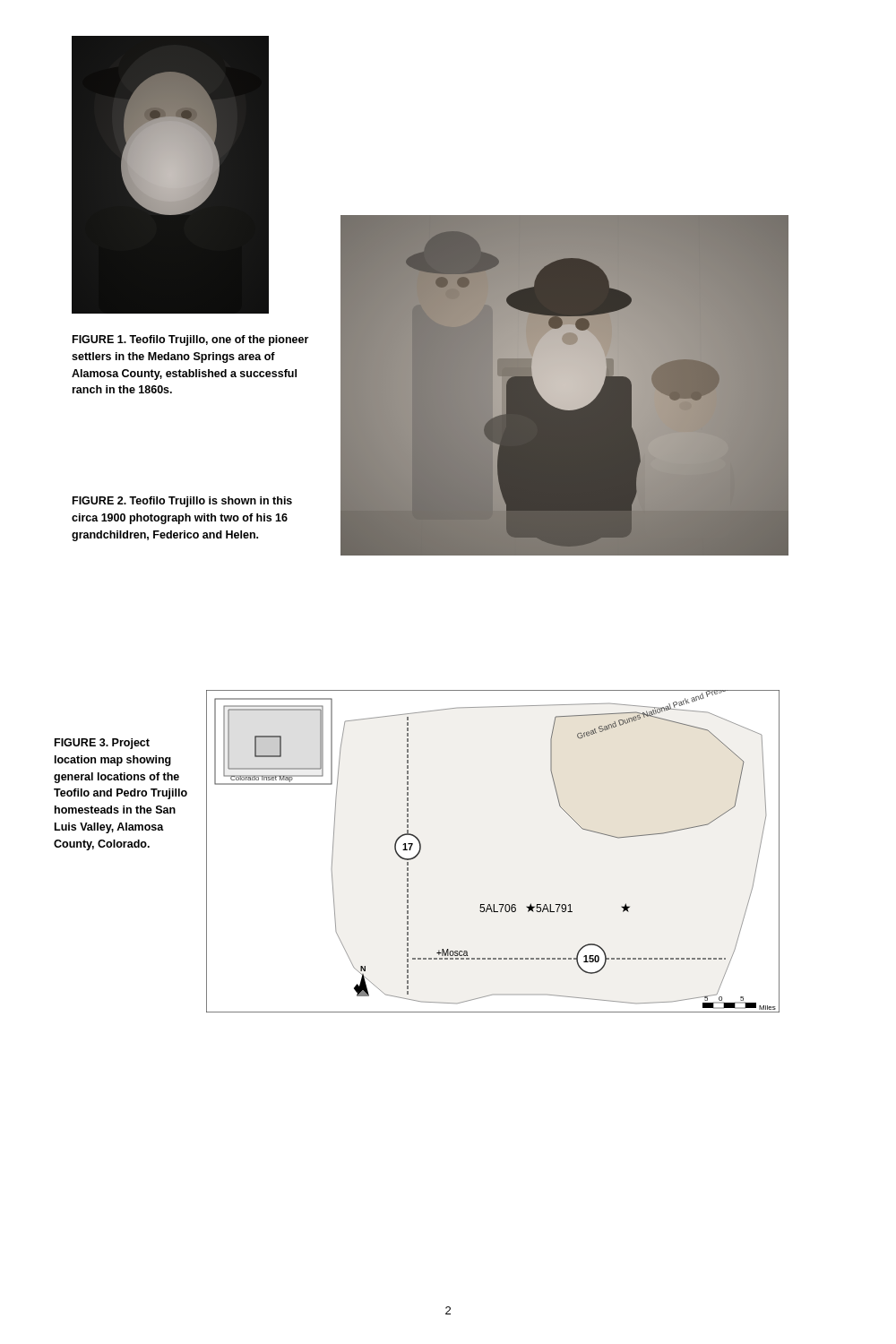The width and height of the screenshot is (896, 1344).
Task: Click on the caption that reads "FIGURE 2. Teofilo Trujillo is shown in this"
Action: click(x=182, y=518)
